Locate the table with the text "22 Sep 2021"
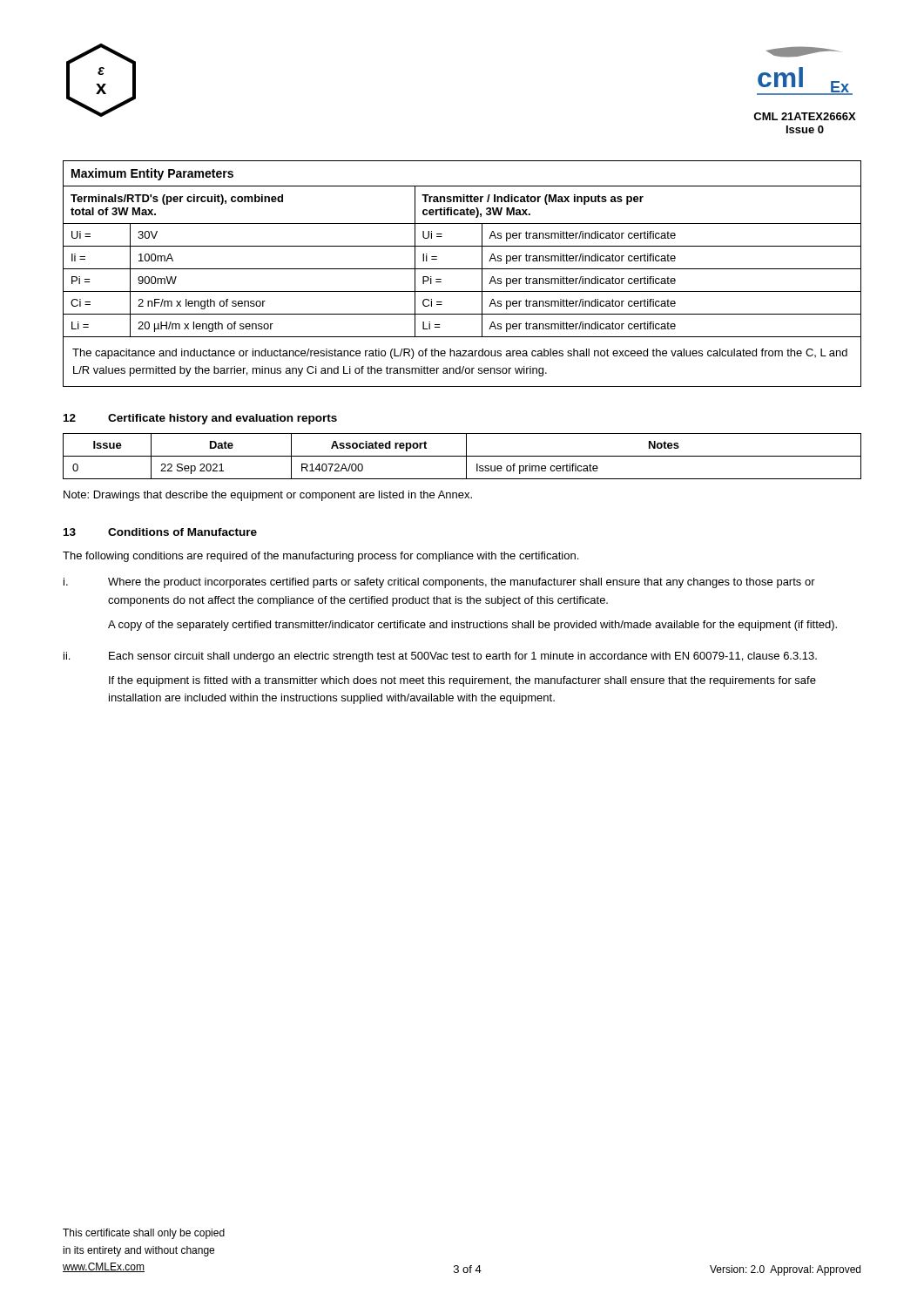 pyautogui.click(x=462, y=456)
